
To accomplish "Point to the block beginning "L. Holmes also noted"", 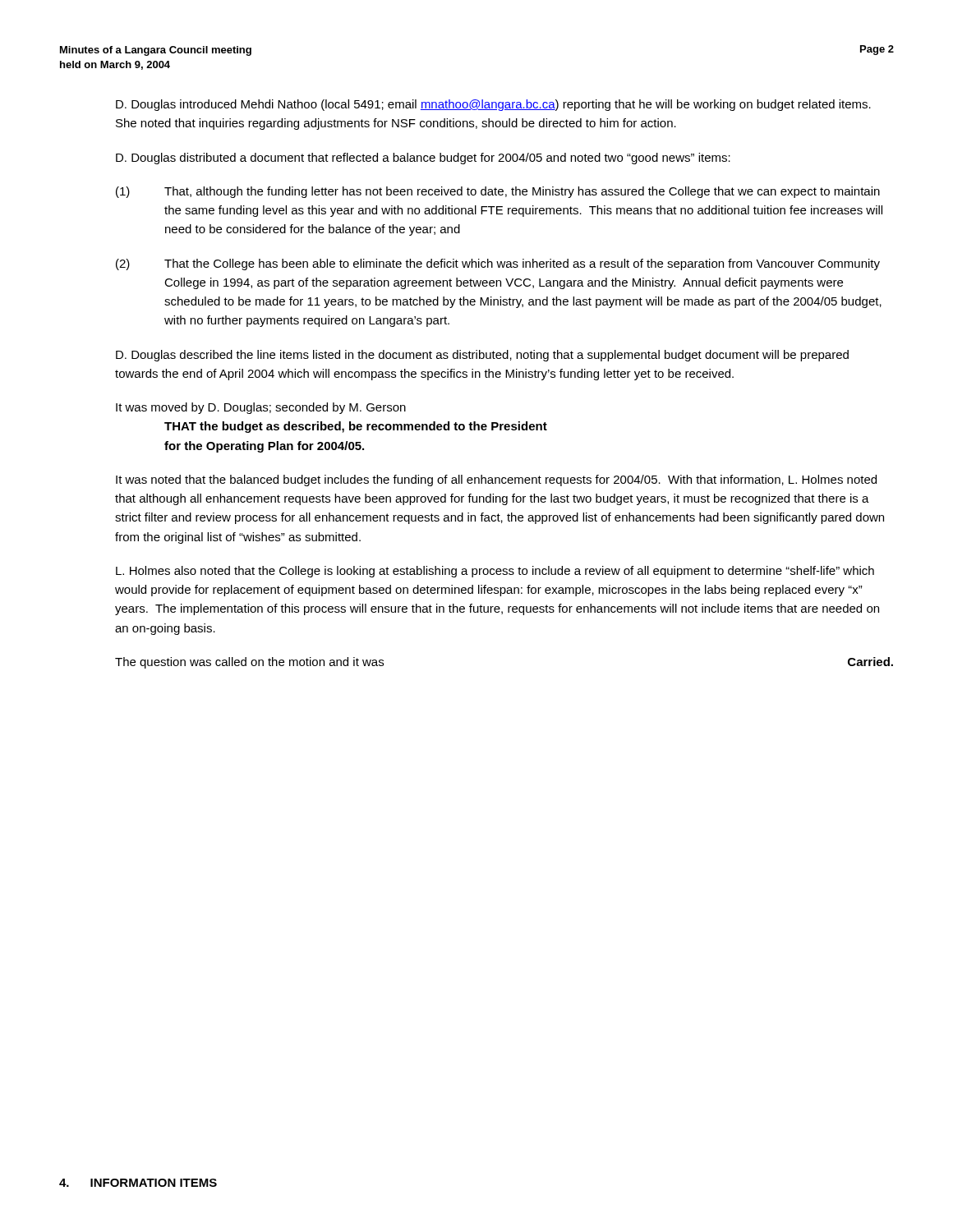I will (497, 599).
